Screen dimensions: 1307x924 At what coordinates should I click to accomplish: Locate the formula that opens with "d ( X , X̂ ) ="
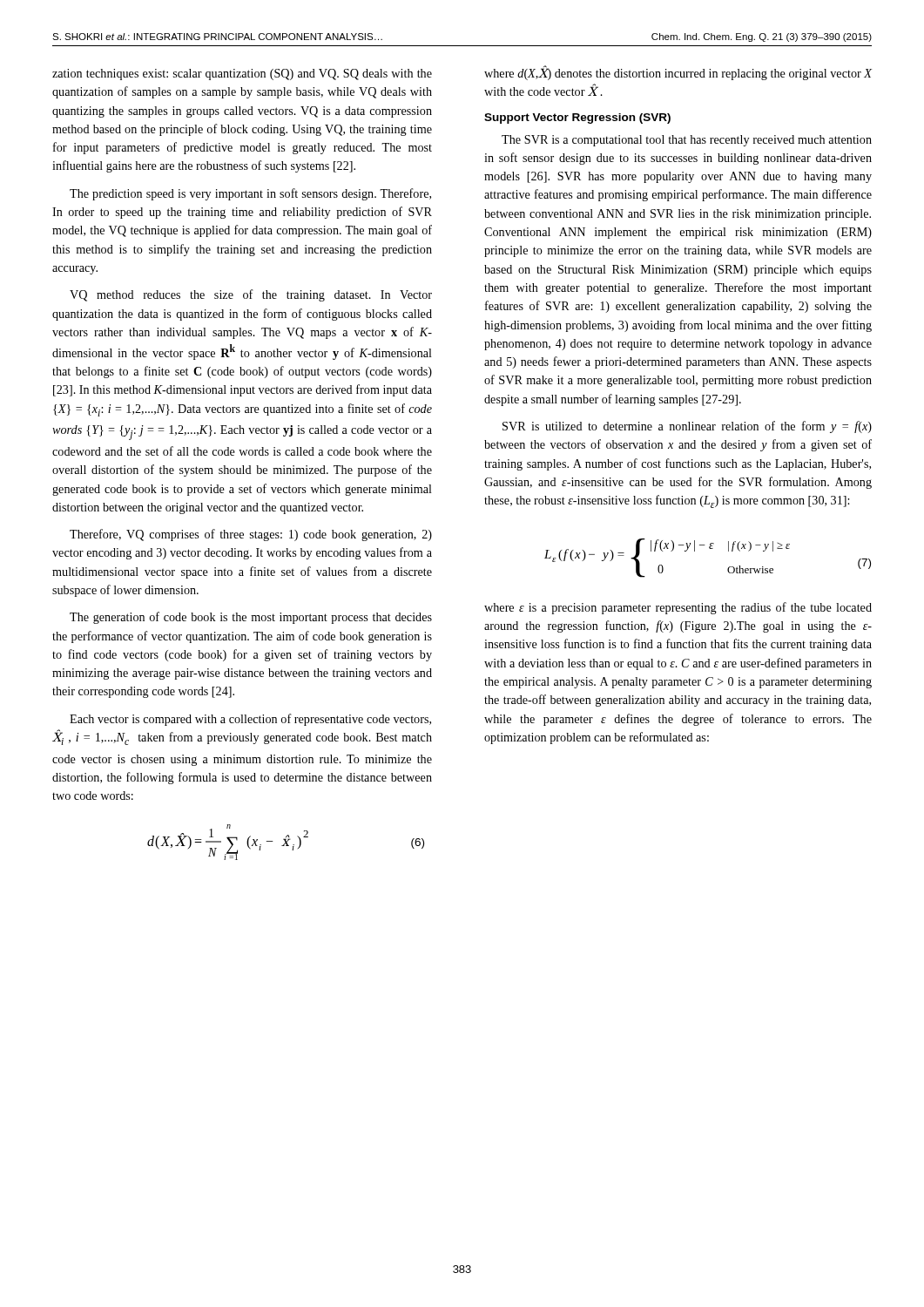[279, 842]
